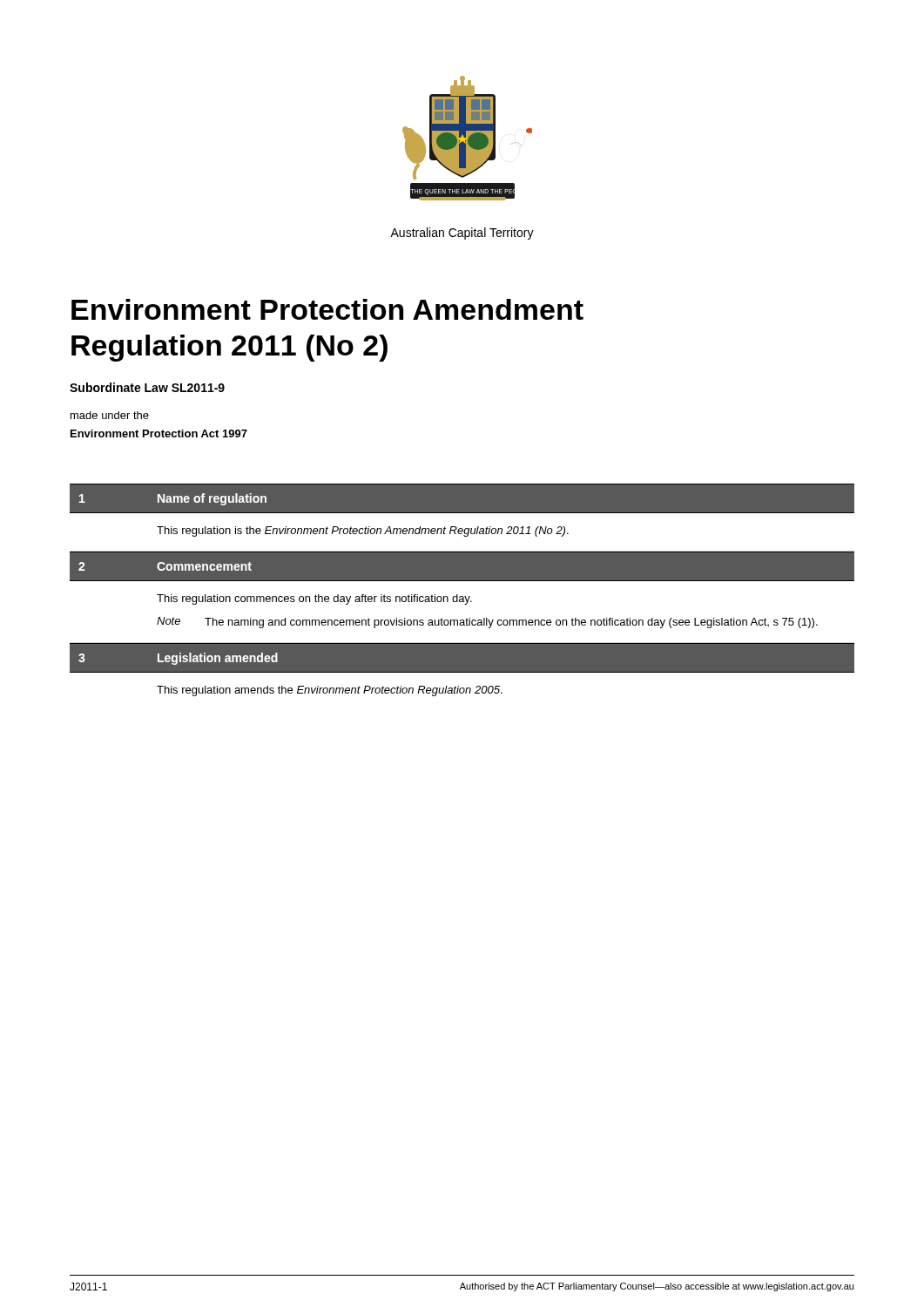Point to the text block starting "This regulation commences on"

(x=501, y=610)
